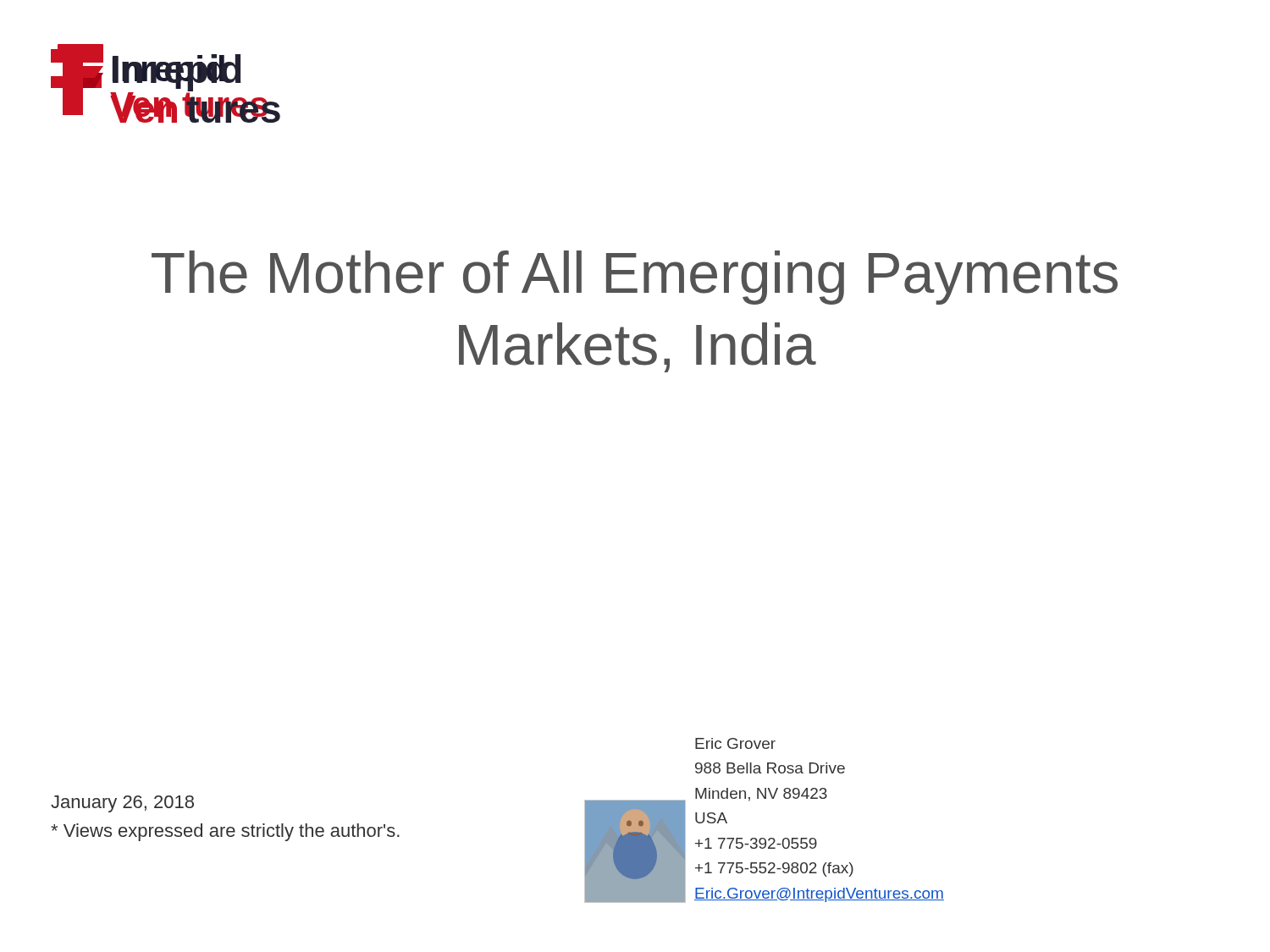
Task: Select the photo
Action: [x=635, y=851]
